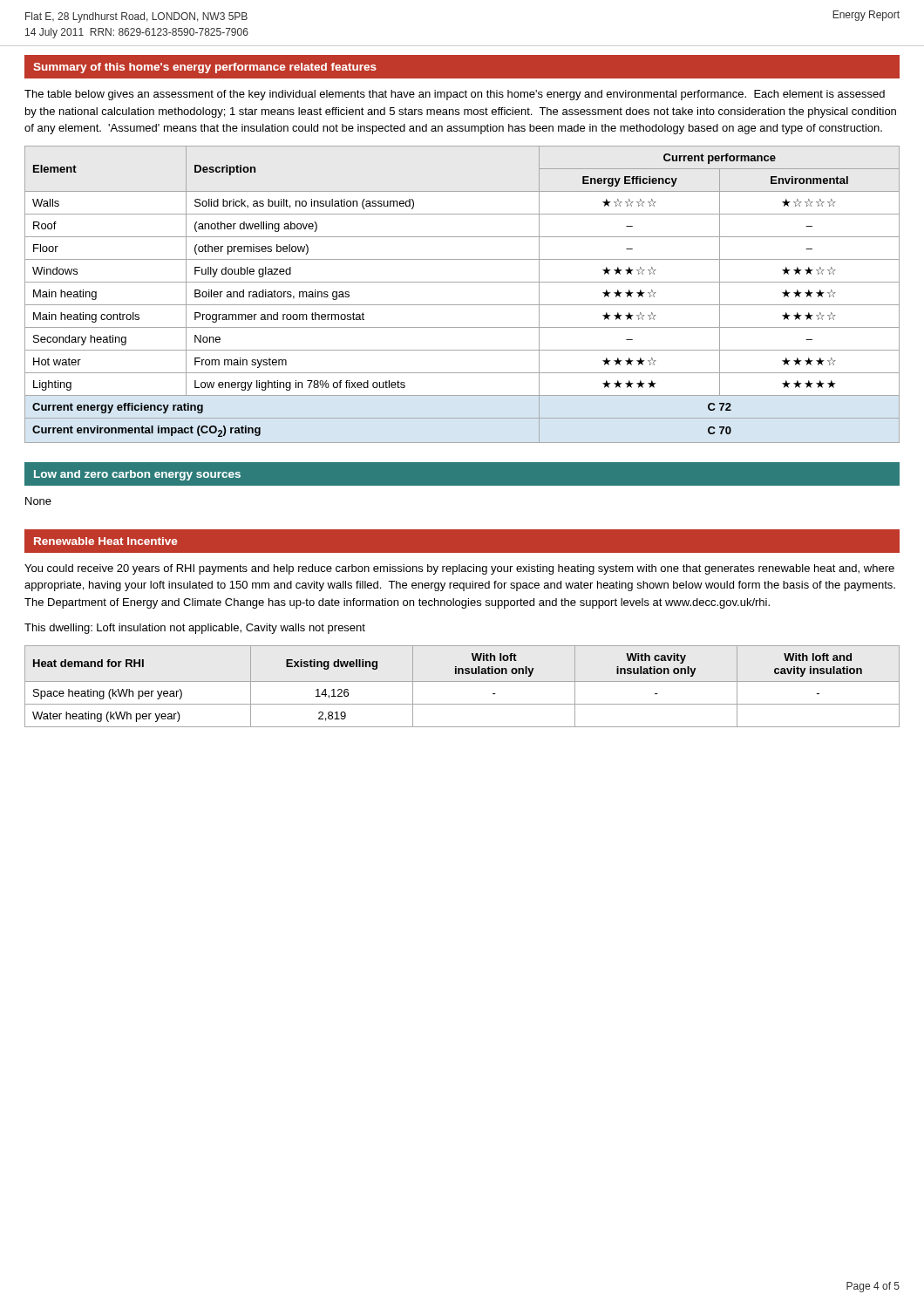
Task: Click where it says "Low and zero carbon energy sources"
Action: point(137,474)
